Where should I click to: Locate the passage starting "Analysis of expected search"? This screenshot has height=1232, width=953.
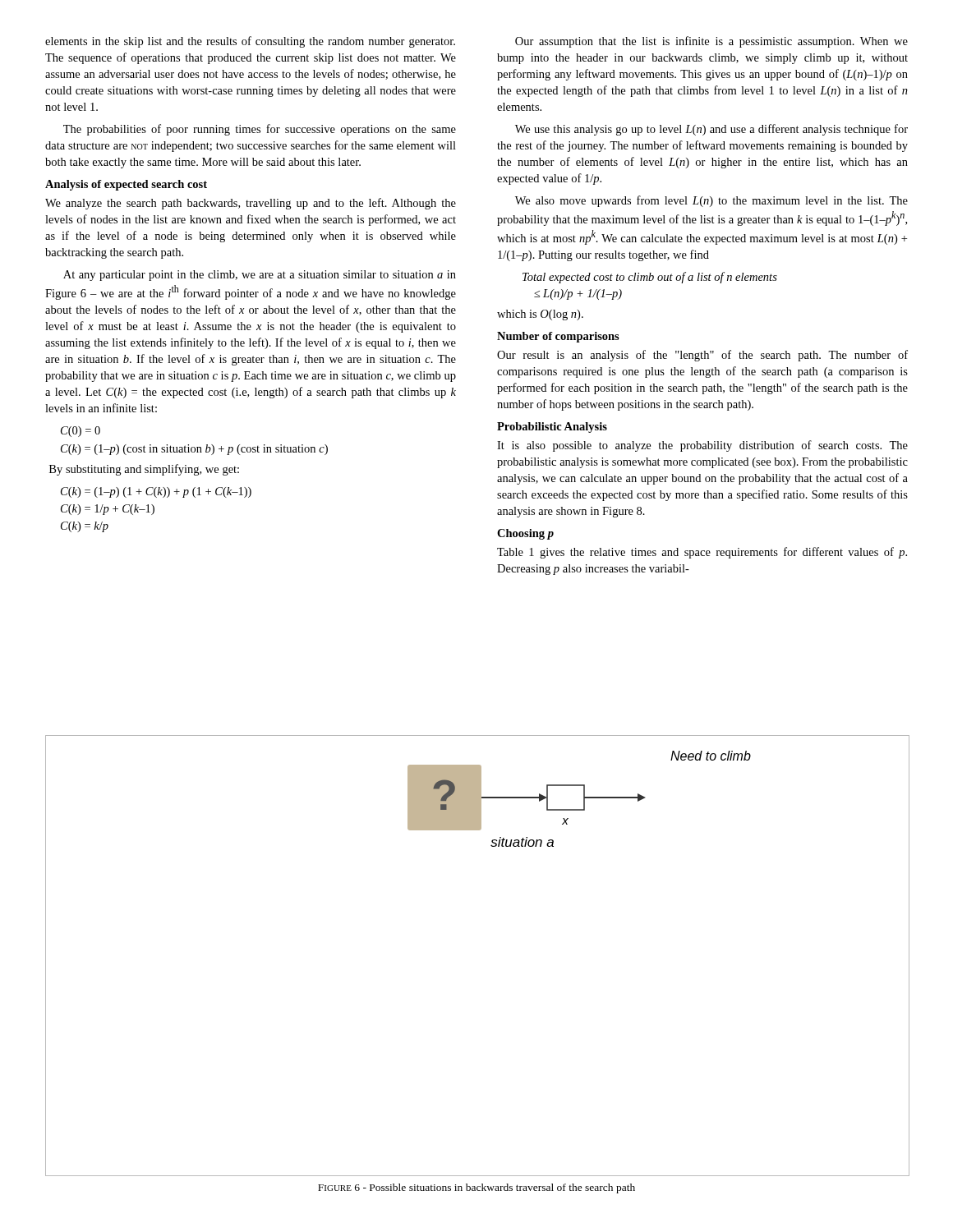126,184
